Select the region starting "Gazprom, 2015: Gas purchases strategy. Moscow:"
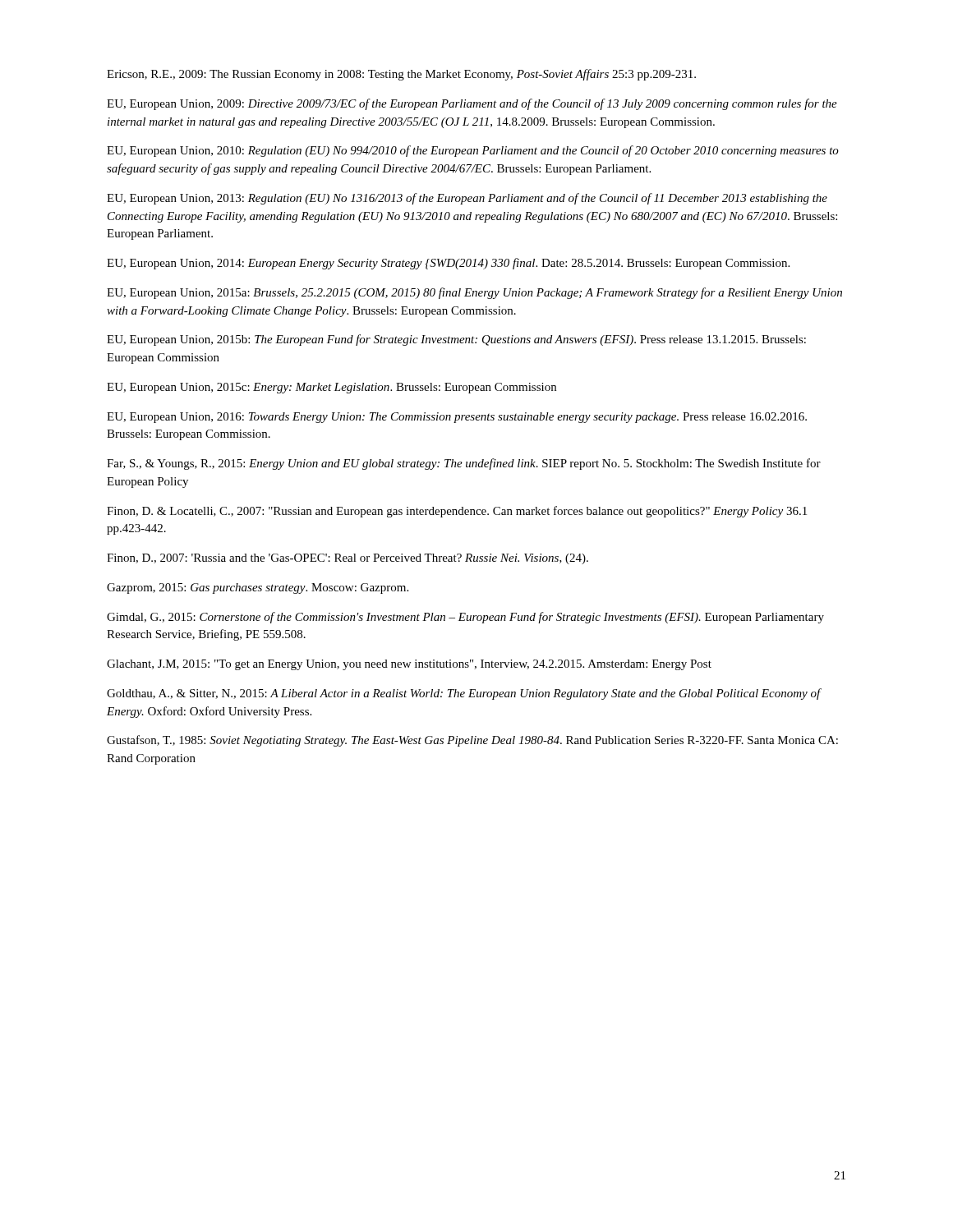Image resolution: width=953 pixels, height=1232 pixels. pyautogui.click(x=258, y=587)
